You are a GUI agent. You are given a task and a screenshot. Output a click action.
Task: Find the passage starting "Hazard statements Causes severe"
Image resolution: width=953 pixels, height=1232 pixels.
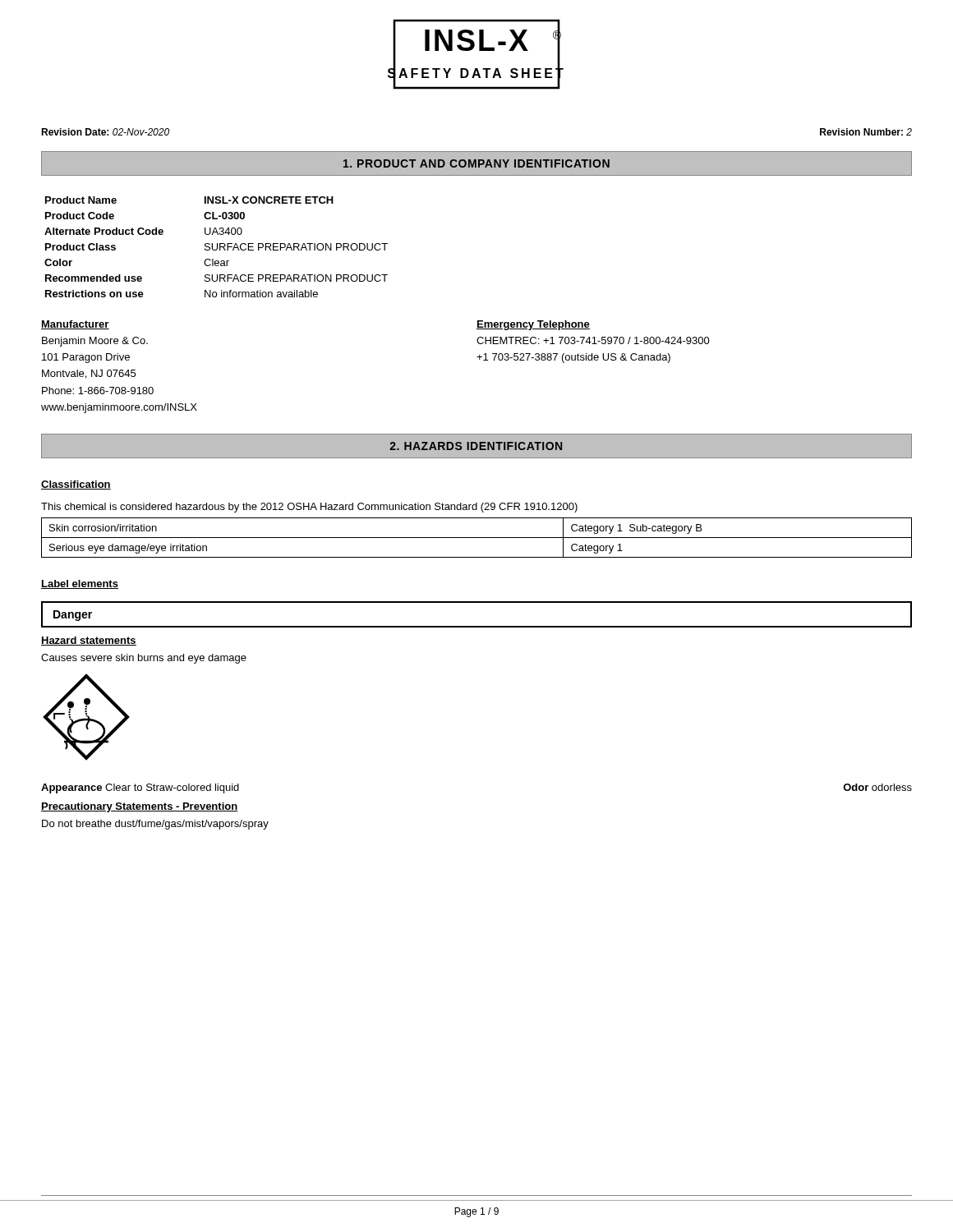(x=89, y=641)
